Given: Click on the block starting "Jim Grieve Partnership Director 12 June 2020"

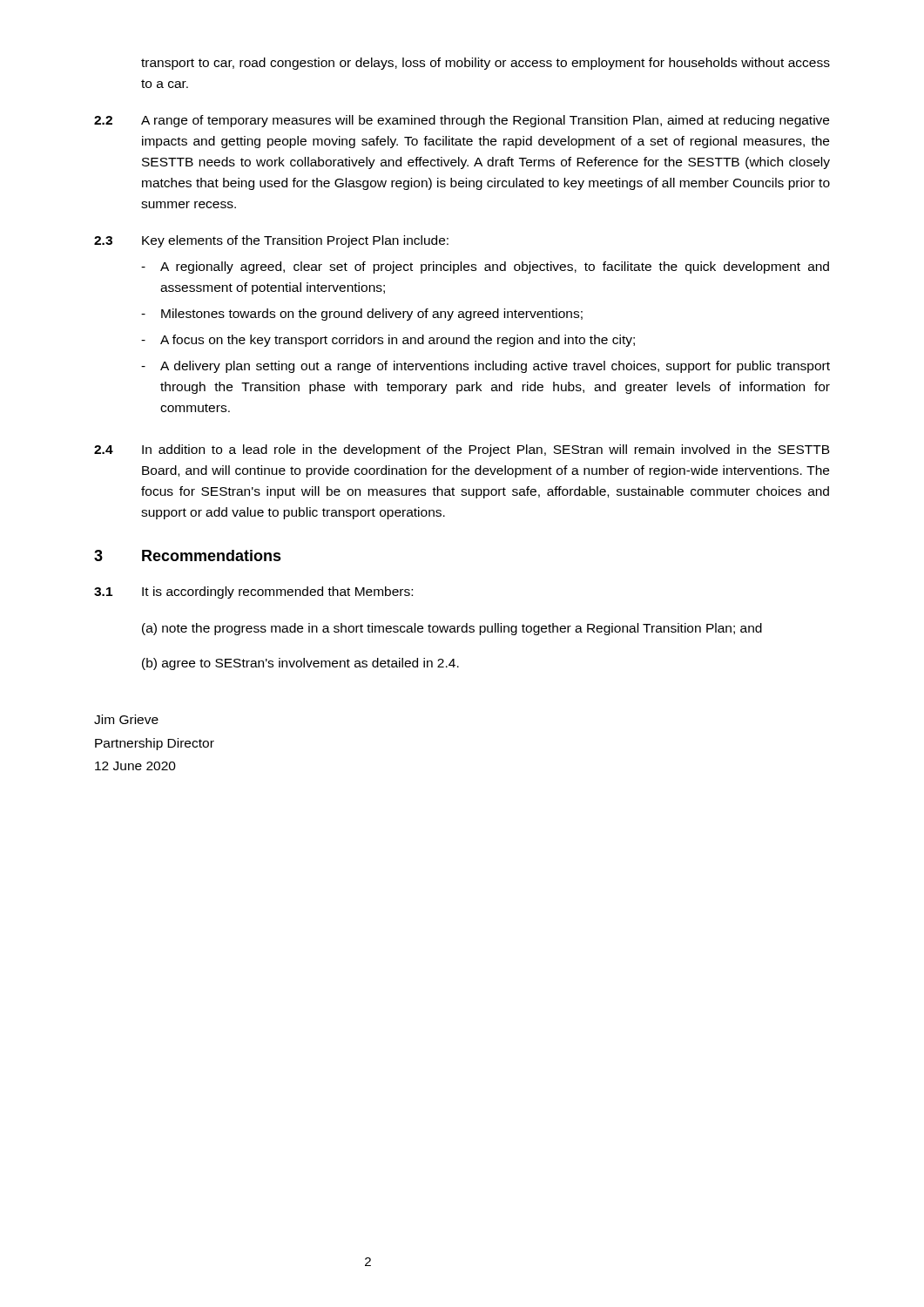Looking at the screenshot, I should pyautogui.click(x=154, y=743).
